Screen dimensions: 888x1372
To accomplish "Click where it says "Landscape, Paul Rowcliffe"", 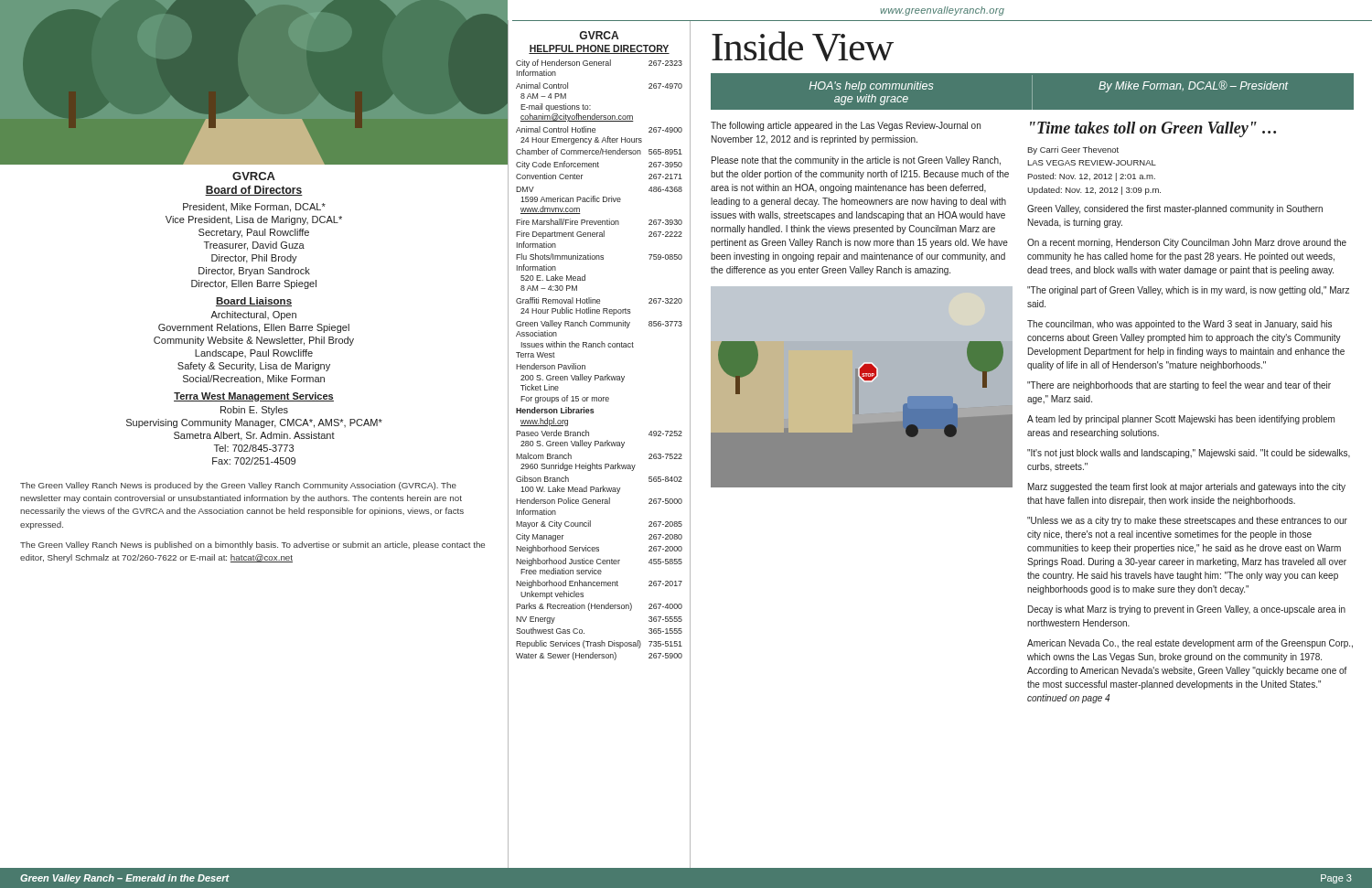I will tap(254, 353).
